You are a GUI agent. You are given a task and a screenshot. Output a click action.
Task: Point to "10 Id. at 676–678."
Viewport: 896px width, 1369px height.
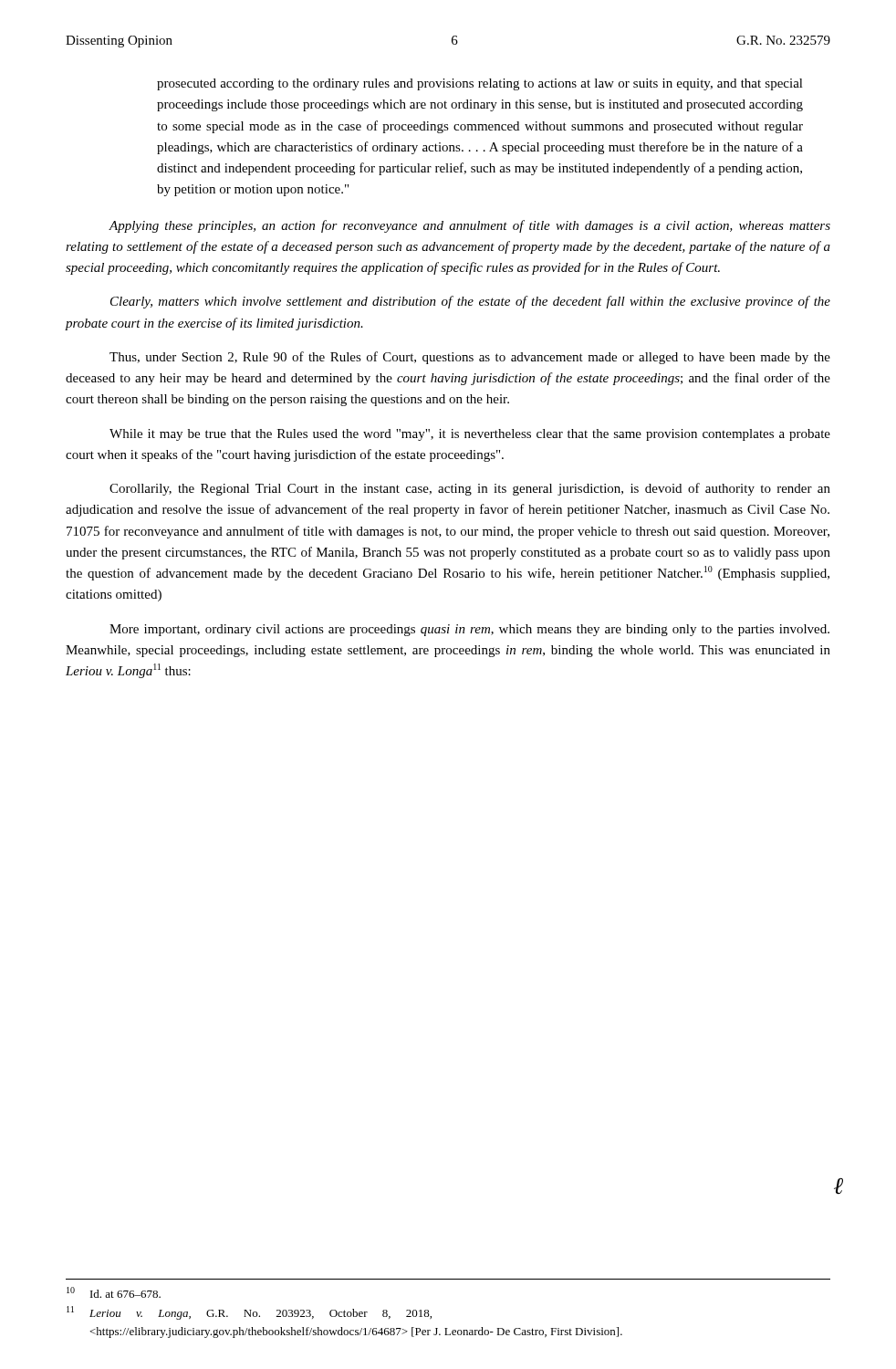(113, 1293)
